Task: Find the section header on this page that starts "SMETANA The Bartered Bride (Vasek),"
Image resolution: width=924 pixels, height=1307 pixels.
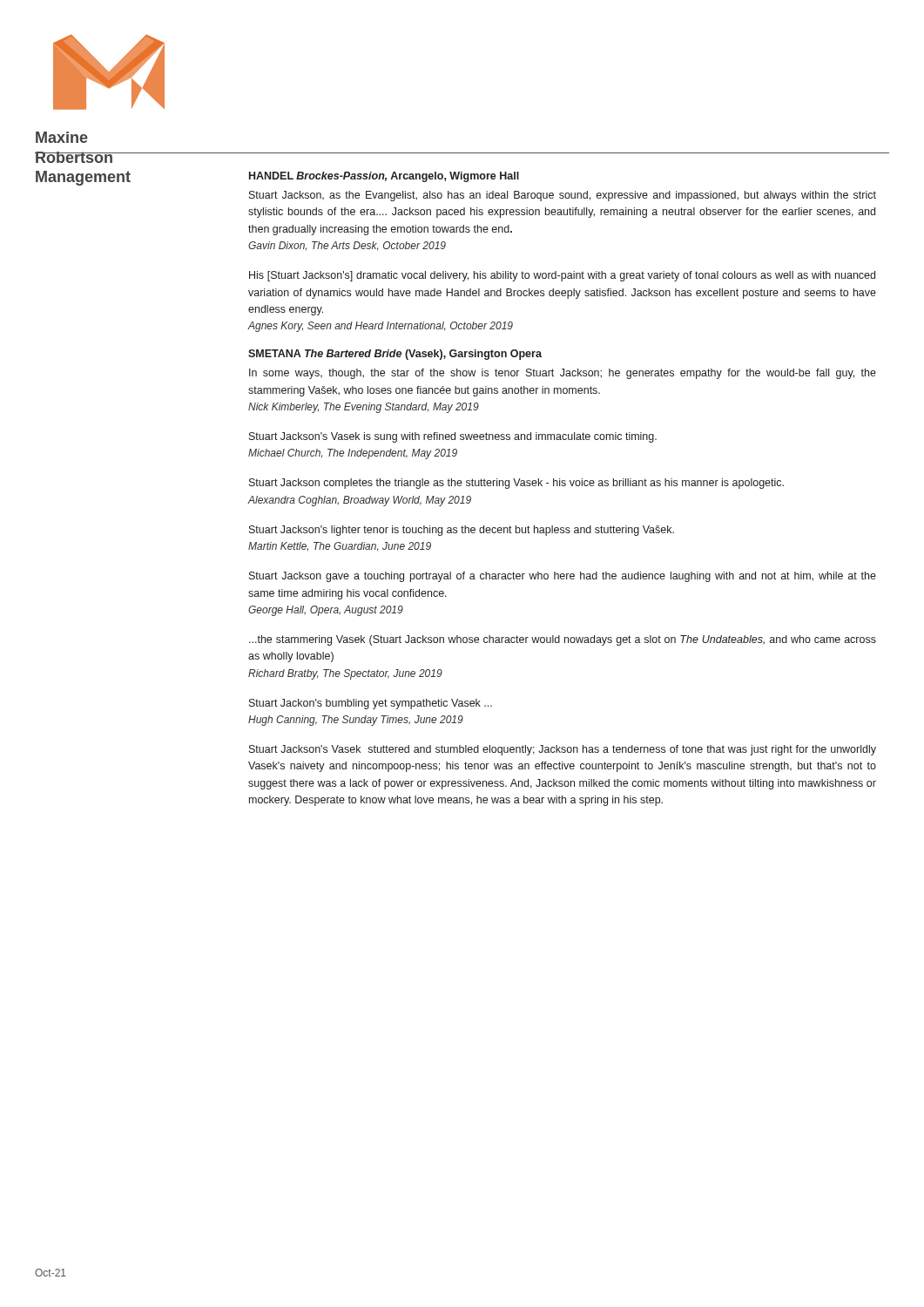Action: [395, 354]
